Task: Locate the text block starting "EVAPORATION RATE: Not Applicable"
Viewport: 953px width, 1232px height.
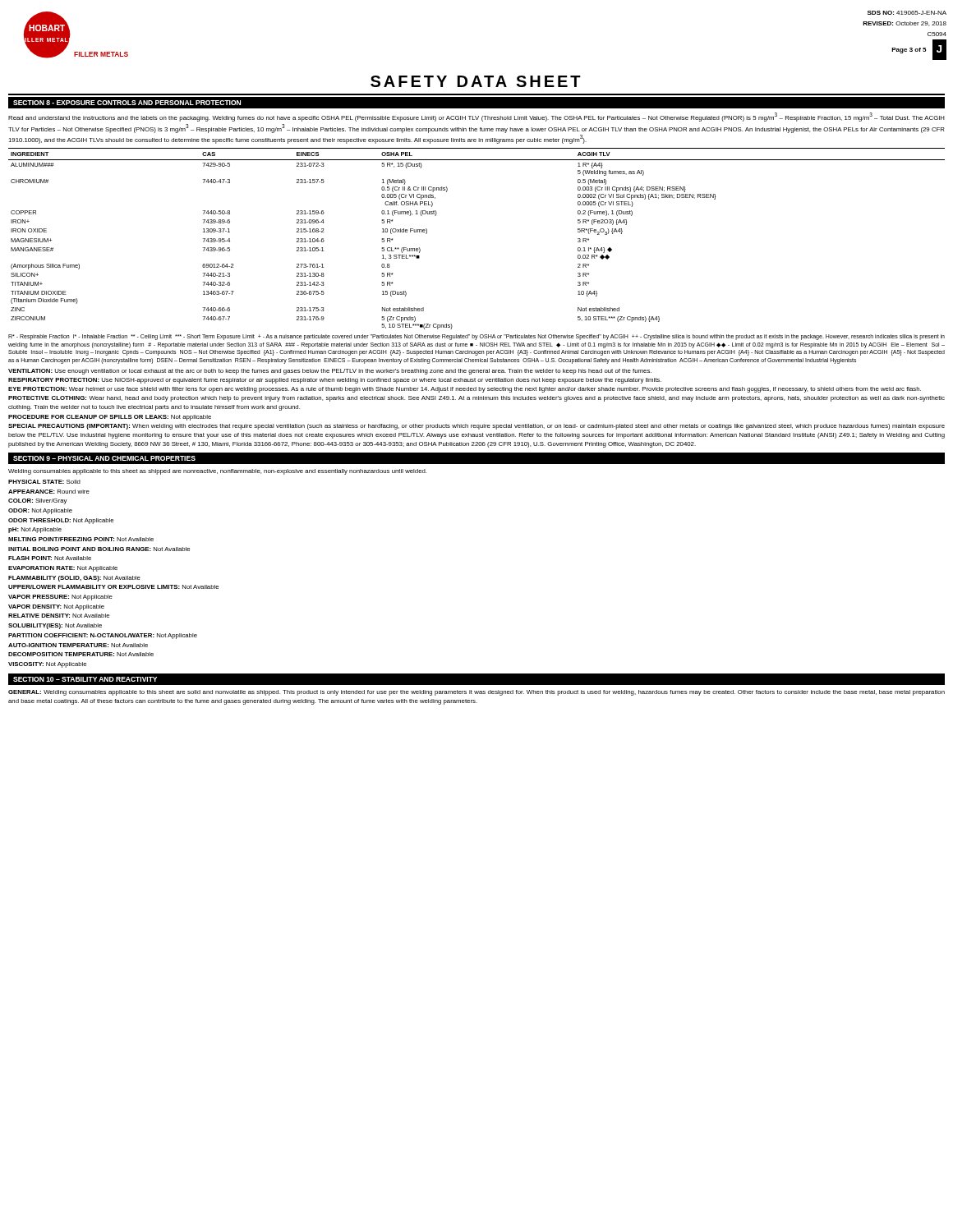Action: [63, 568]
